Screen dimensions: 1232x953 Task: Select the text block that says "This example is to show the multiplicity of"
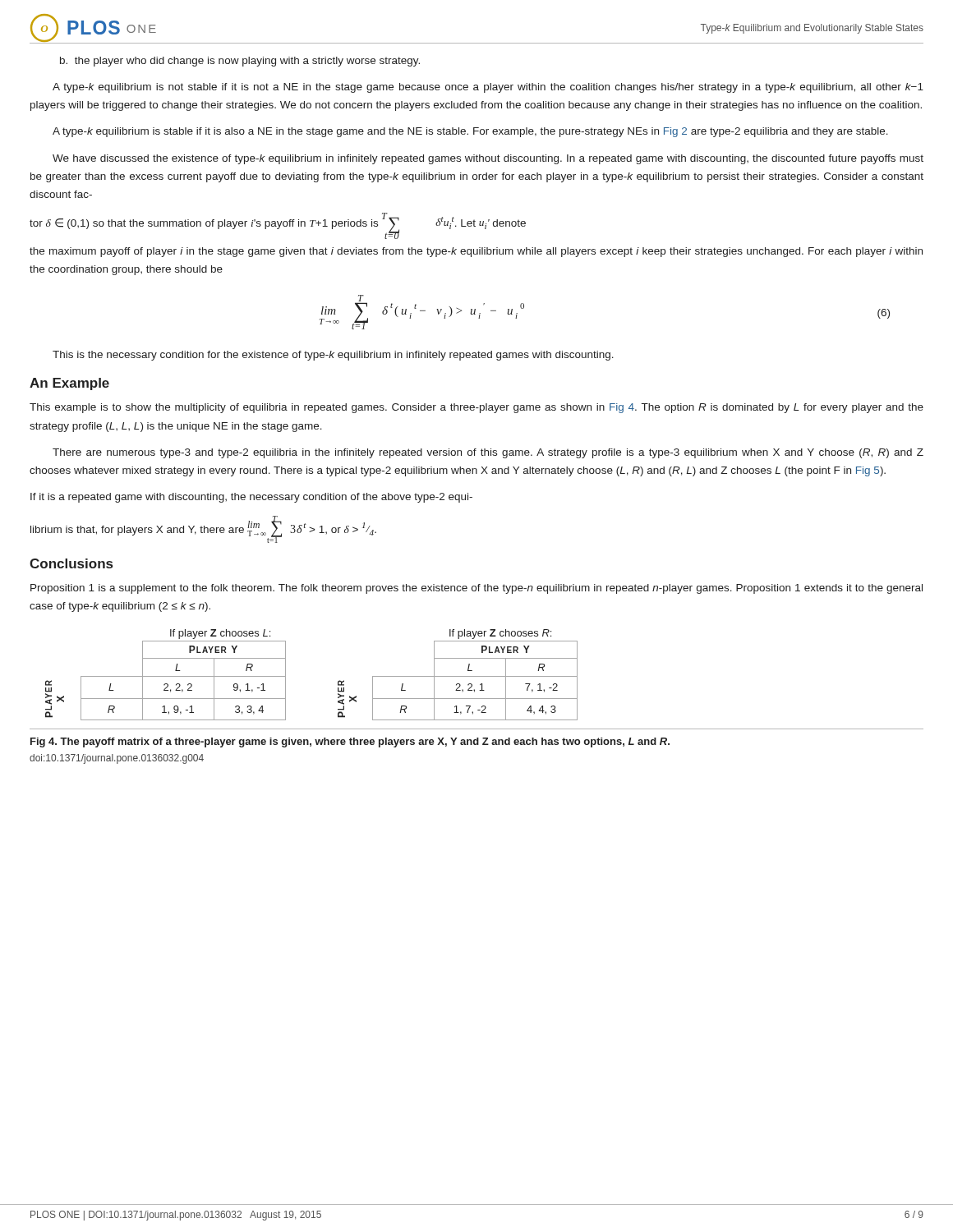476,416
